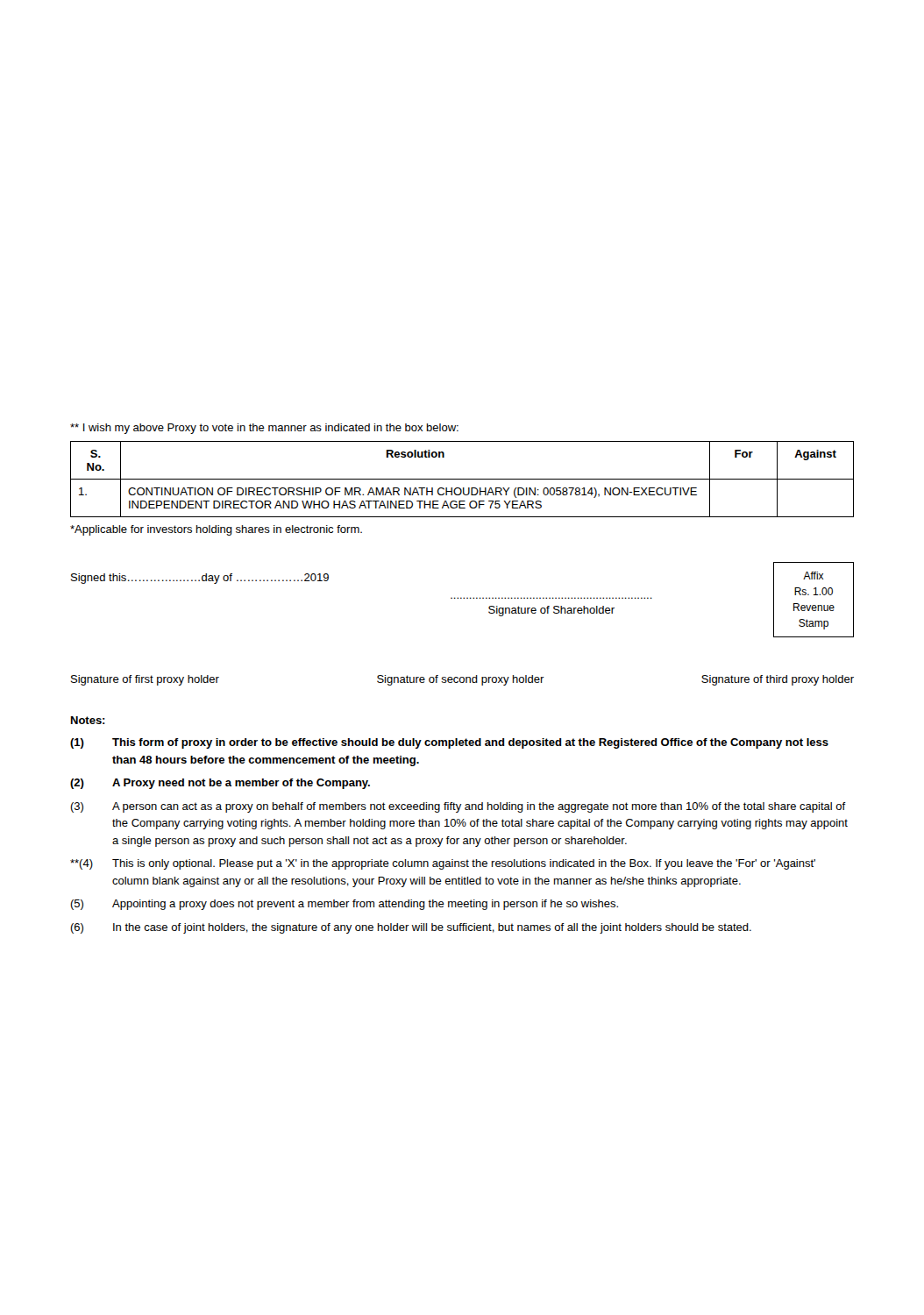Locate a section header

coord(88,720)
